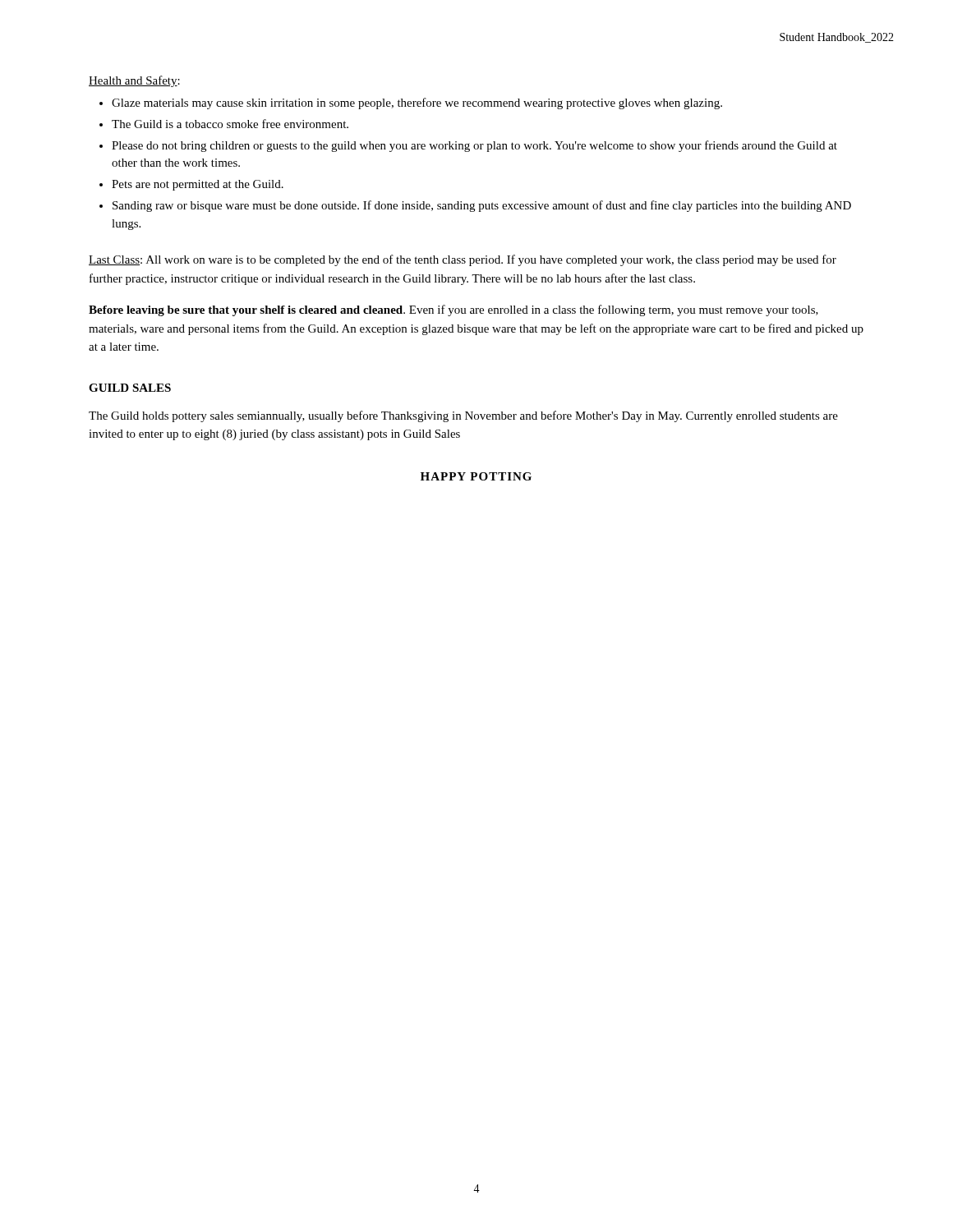Click on the text starting "The Guild holds pottery sales semiannually, usually"
The width and height of the screenshot is (953, 1232).
coord(463,425)
